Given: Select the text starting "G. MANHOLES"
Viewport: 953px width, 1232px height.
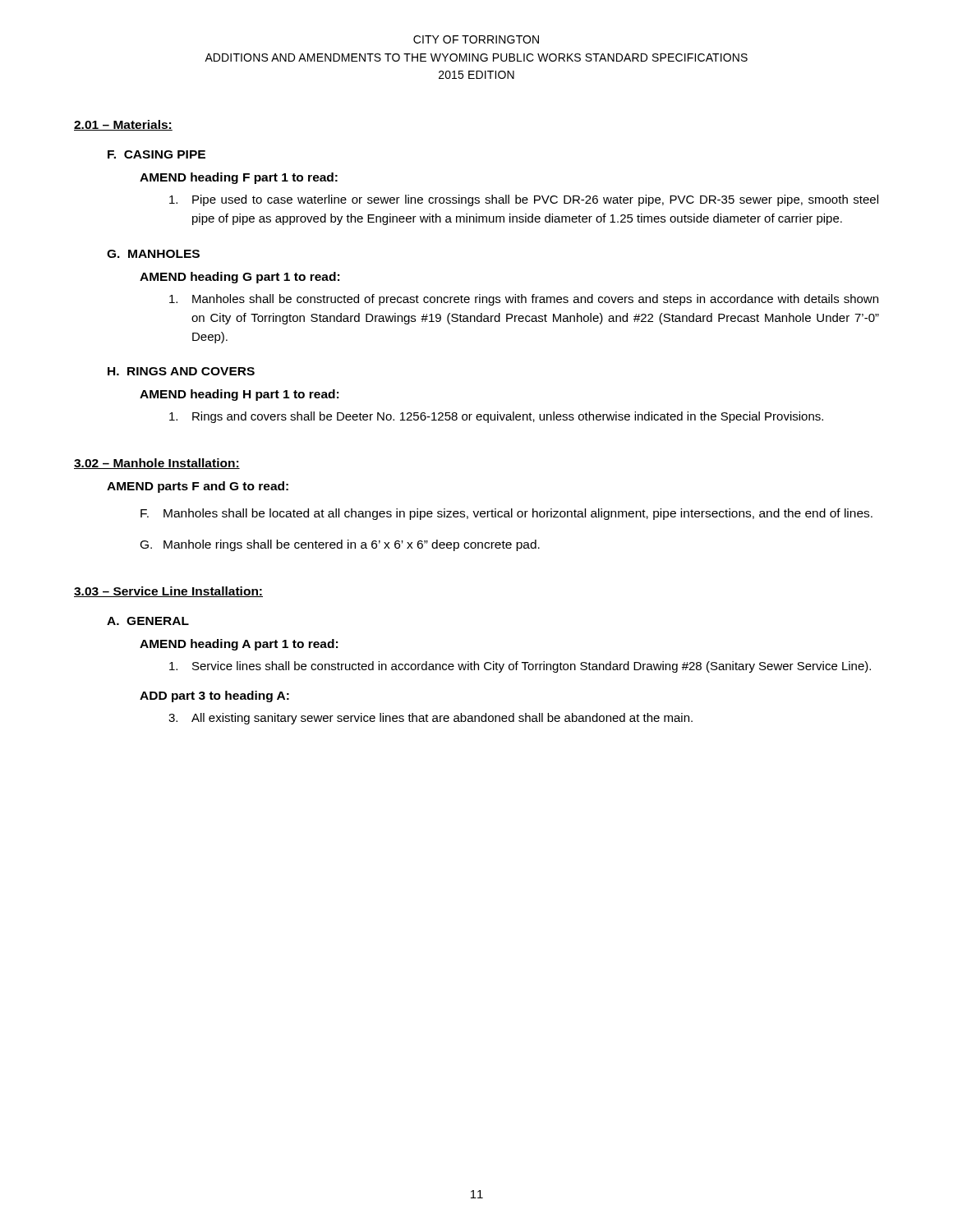Looking at the screenshot, I should tap(154, 253).
